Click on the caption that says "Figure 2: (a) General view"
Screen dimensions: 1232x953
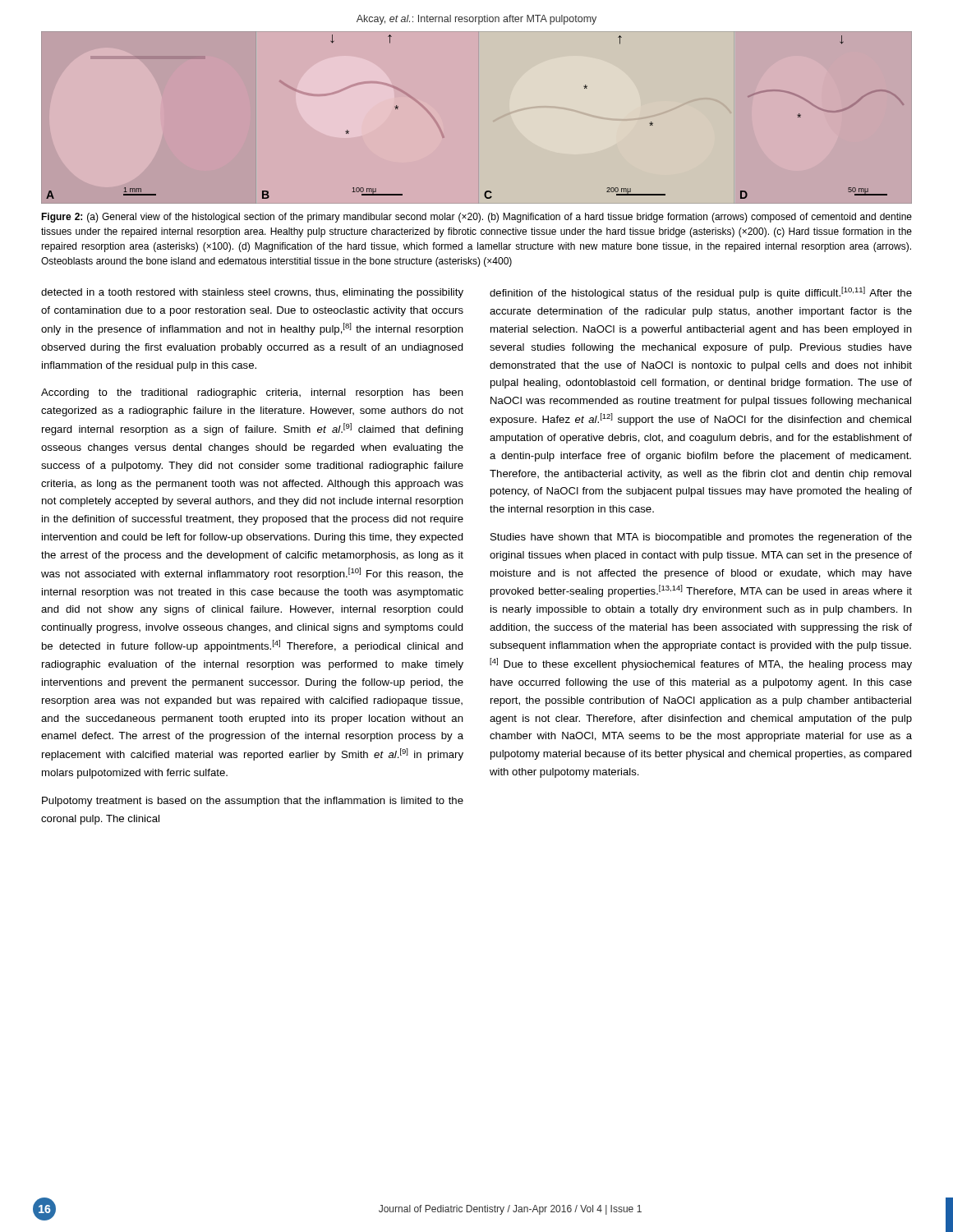pyautogui.click(x=476, y=239)
